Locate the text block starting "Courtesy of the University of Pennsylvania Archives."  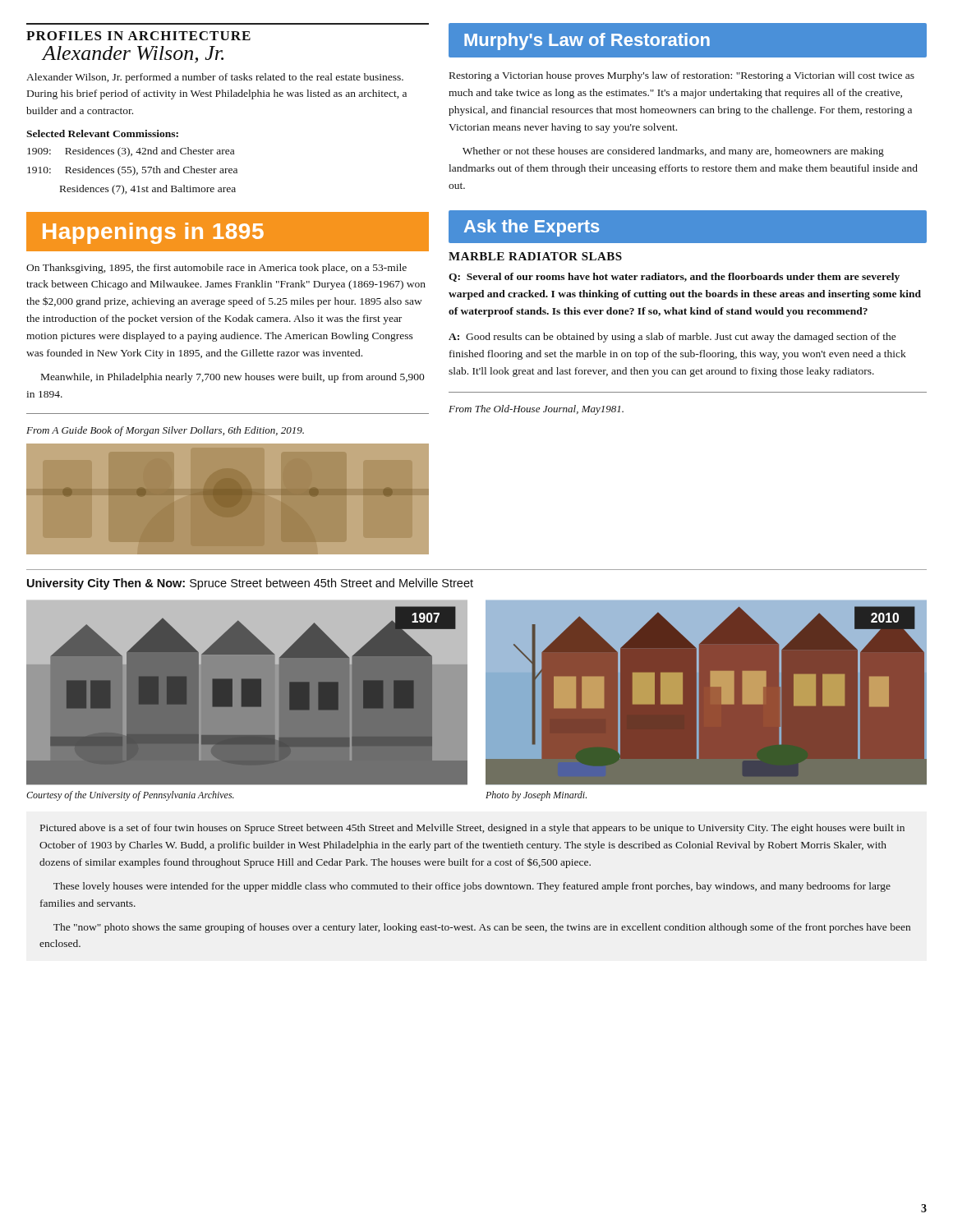click(130, 795)
